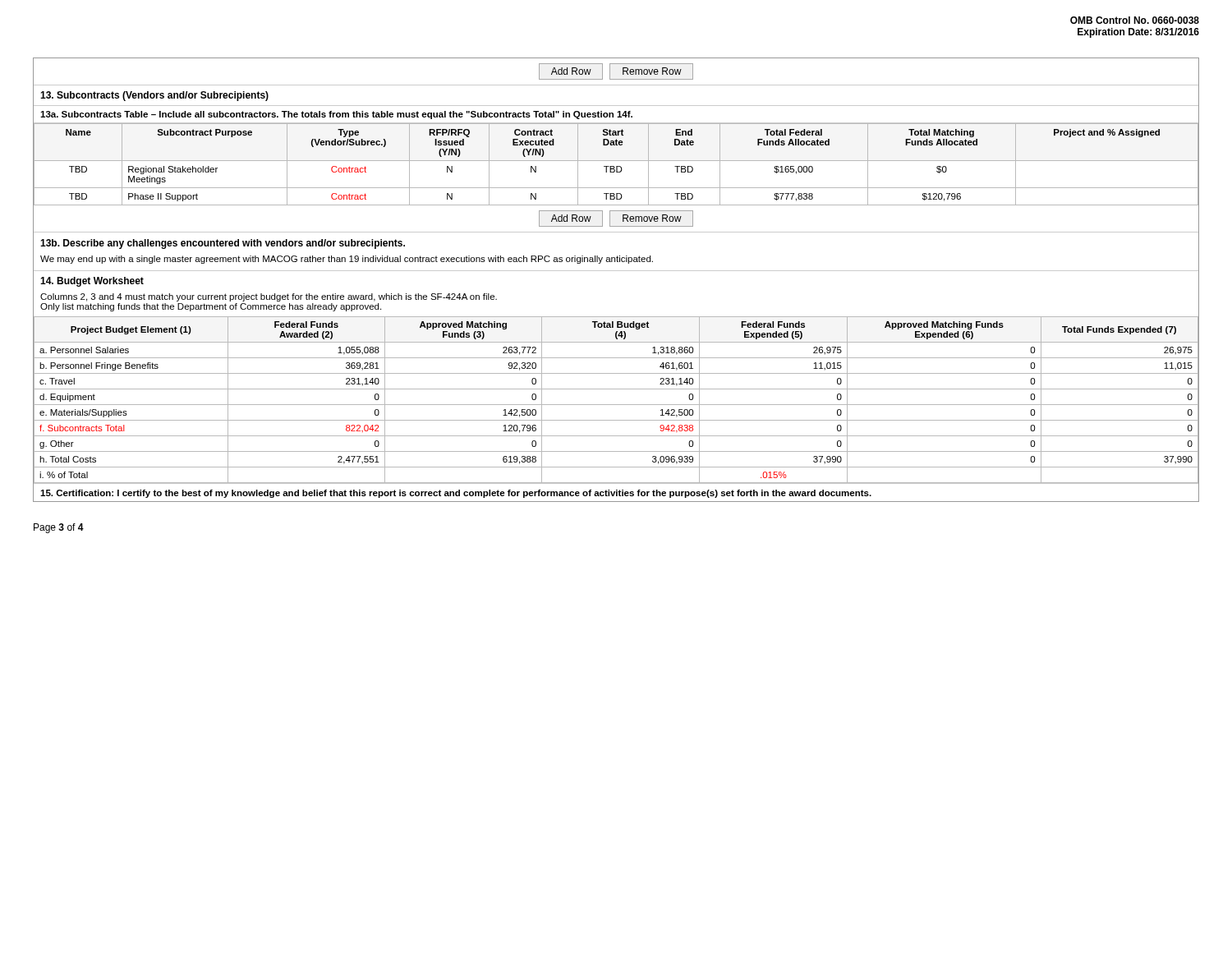This screenshot has width=1232, height=953.
Task: Click on the table containing "Project and %"
Action: (x=616, y=164)
